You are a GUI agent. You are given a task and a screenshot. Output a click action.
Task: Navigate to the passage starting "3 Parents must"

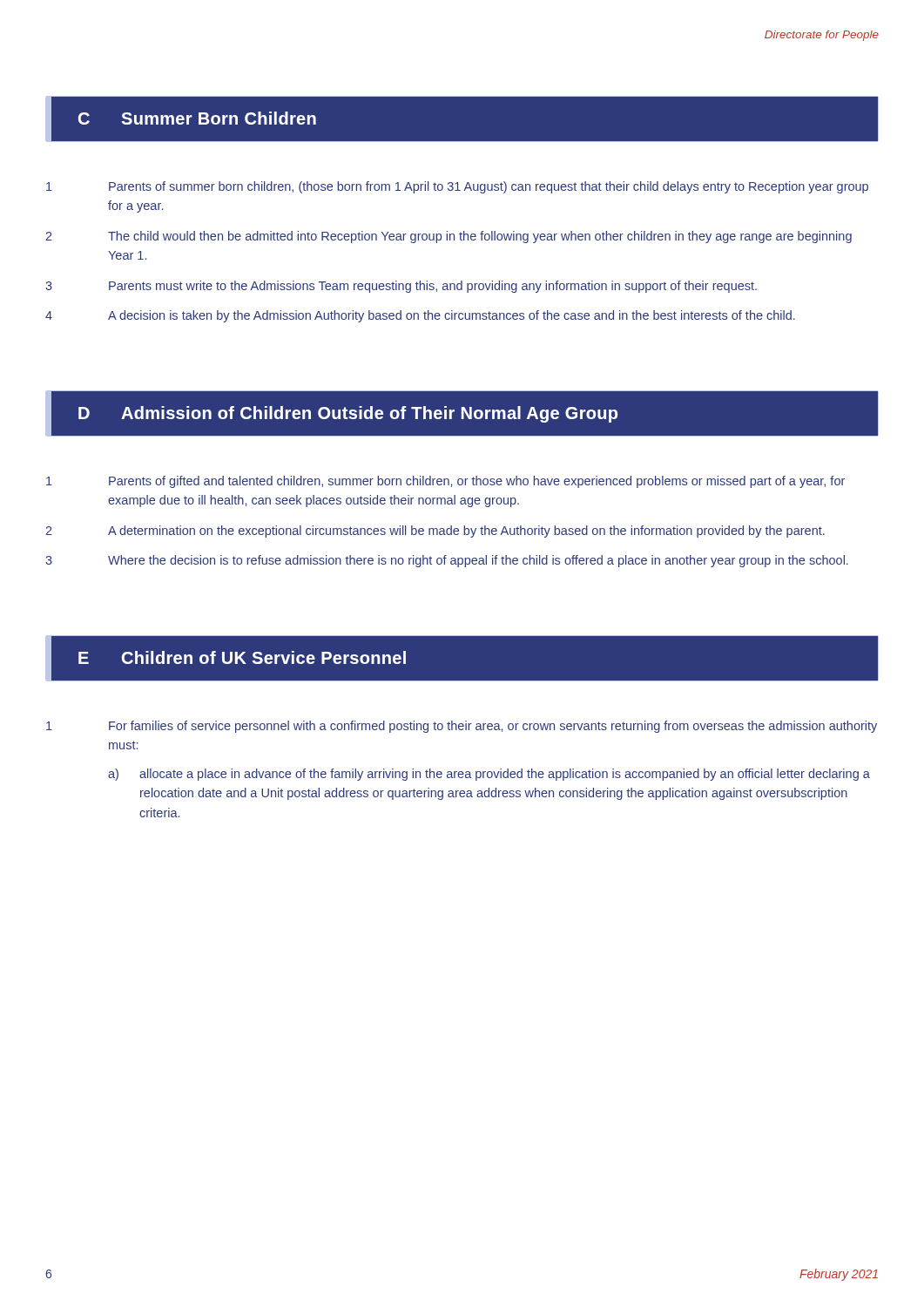pyautogui.click(x=462, y=286)
